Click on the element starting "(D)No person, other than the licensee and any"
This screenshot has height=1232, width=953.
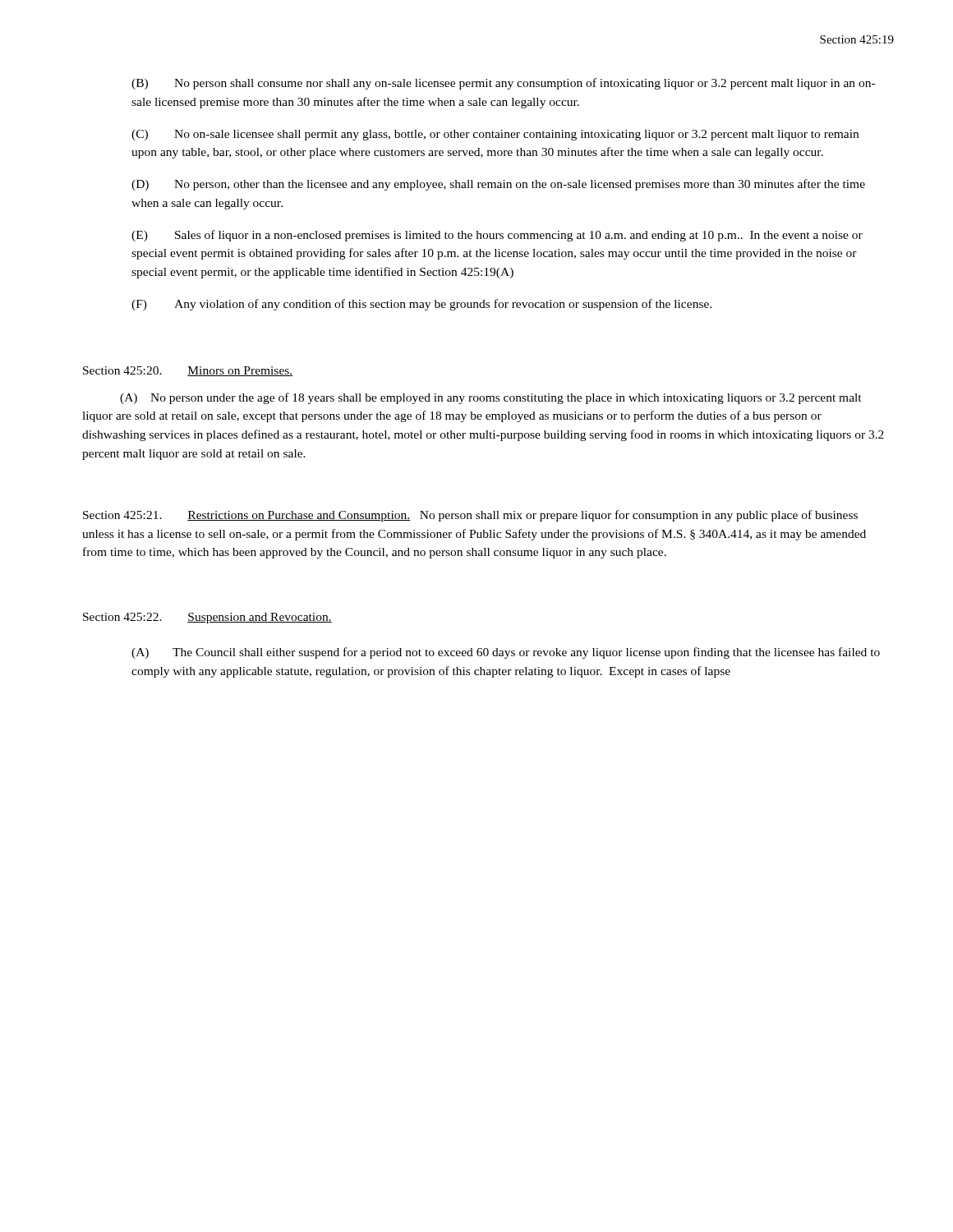[498, 192]
